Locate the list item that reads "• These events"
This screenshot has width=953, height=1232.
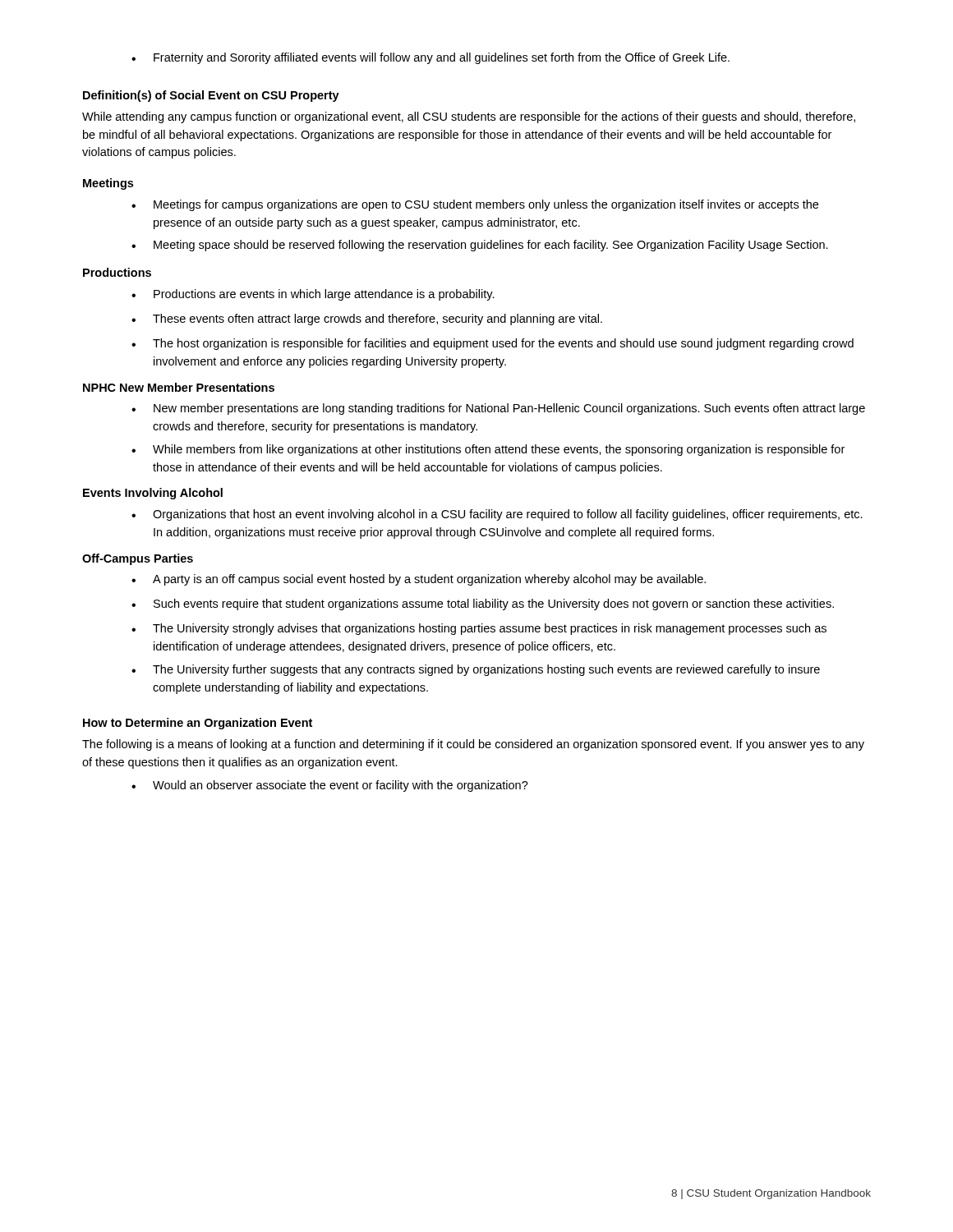click(x=501, y=320)
